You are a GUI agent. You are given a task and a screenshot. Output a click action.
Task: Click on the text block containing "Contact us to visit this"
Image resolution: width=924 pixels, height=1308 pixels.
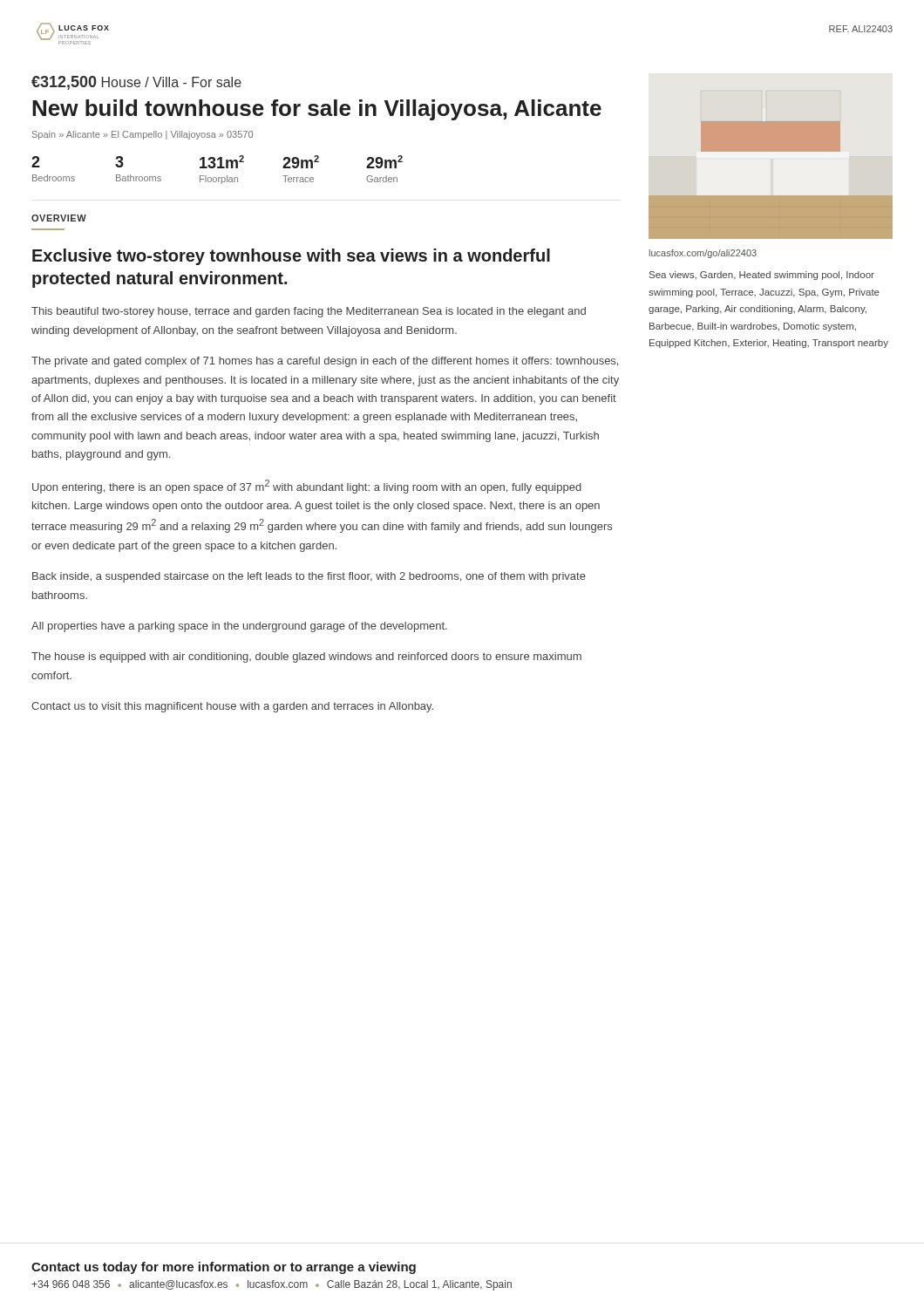(x=233, y=706)
